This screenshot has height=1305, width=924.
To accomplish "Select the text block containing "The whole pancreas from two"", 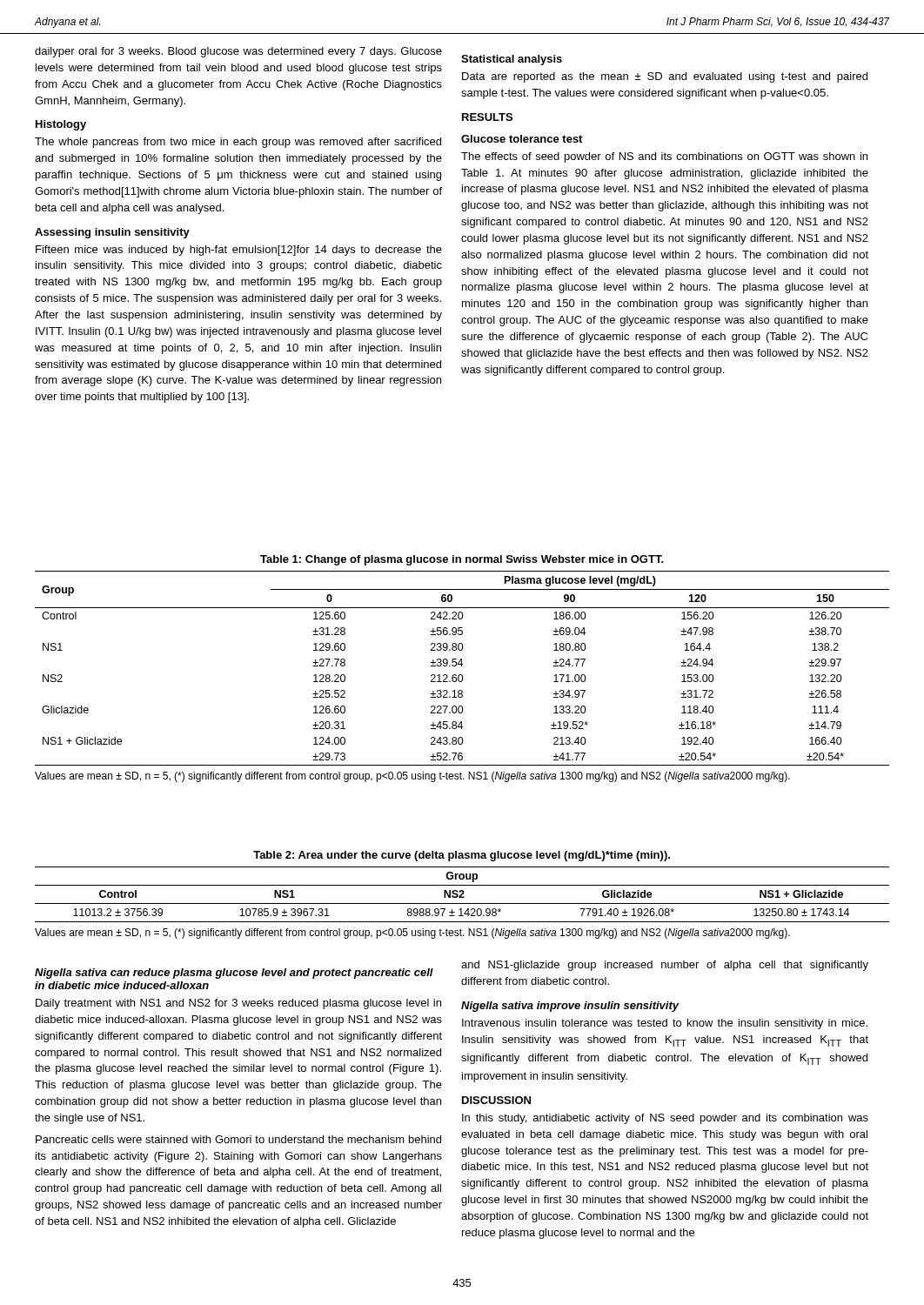I will [238, 175].
